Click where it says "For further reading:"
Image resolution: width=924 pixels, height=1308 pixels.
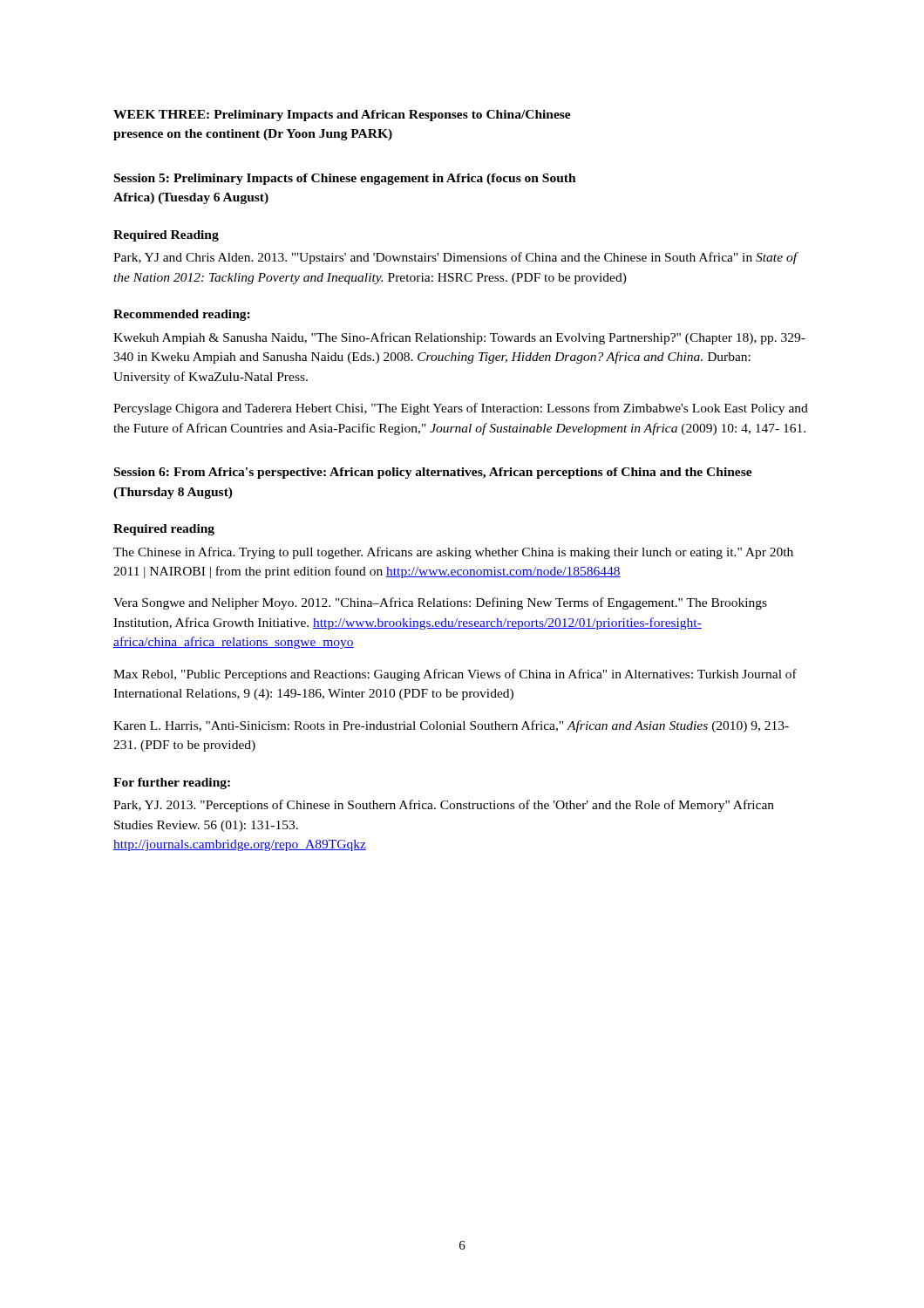coord(172,781)
